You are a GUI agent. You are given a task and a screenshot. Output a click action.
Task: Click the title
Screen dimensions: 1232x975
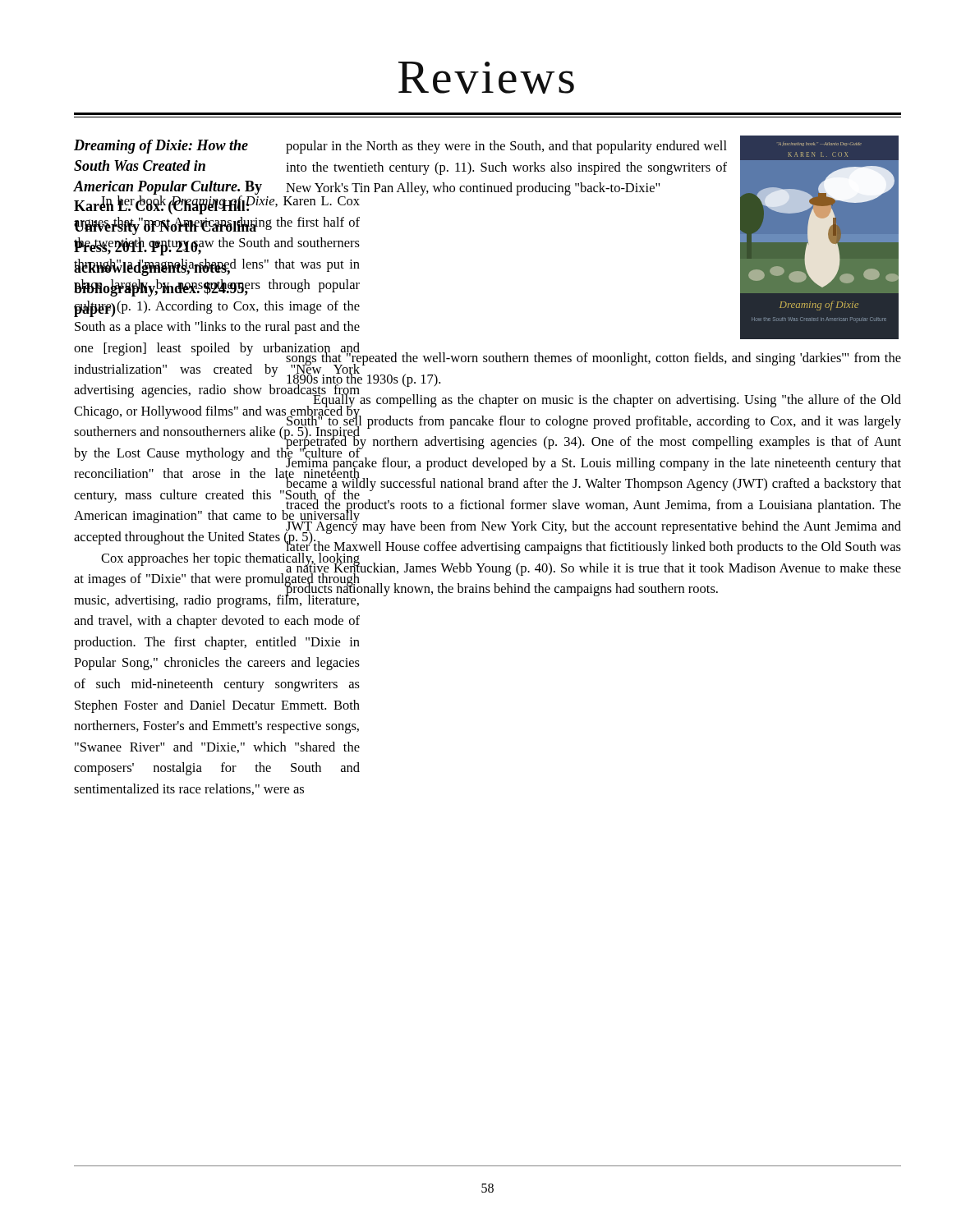(488, 77)
